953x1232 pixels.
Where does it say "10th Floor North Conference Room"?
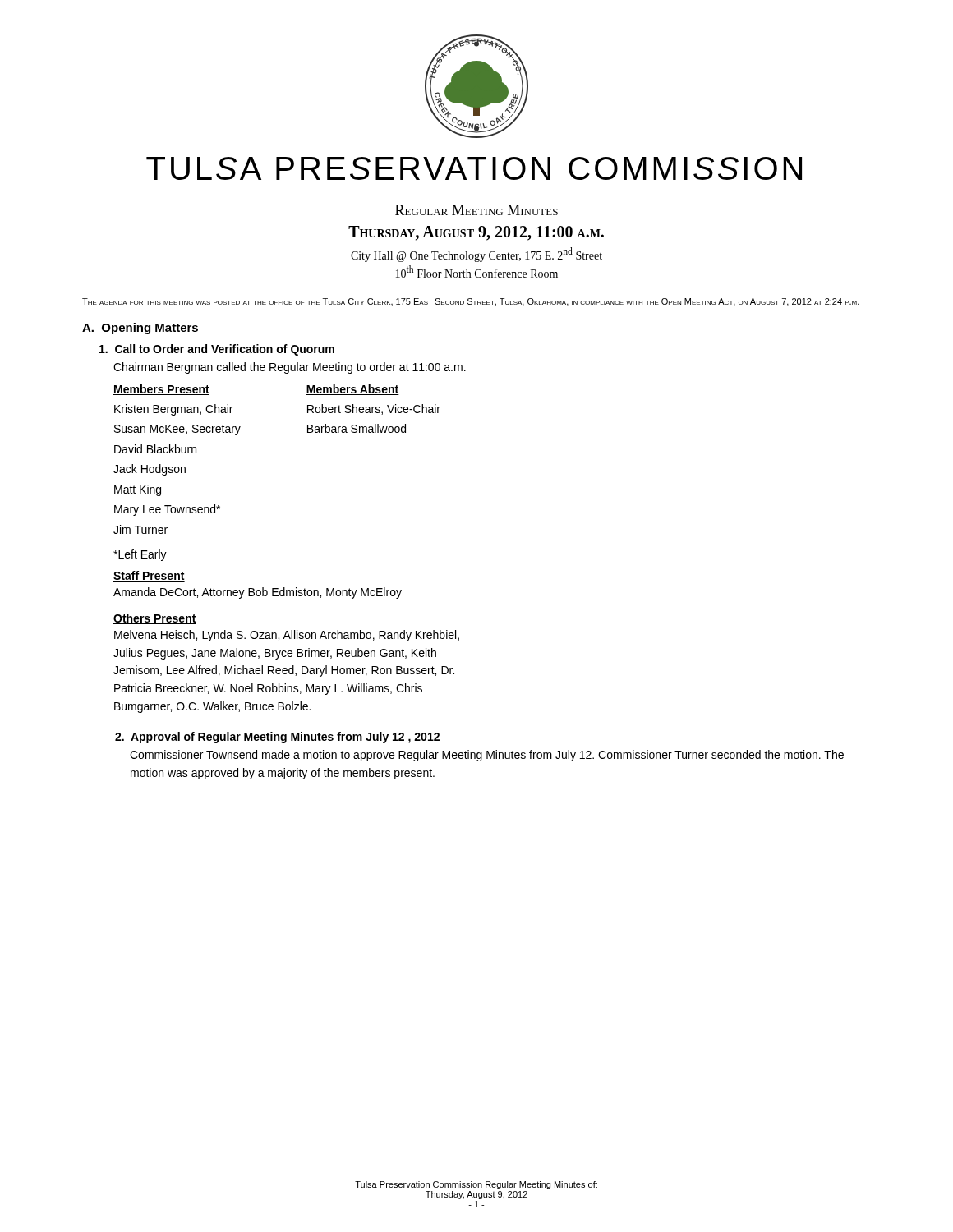coord(476,272)
